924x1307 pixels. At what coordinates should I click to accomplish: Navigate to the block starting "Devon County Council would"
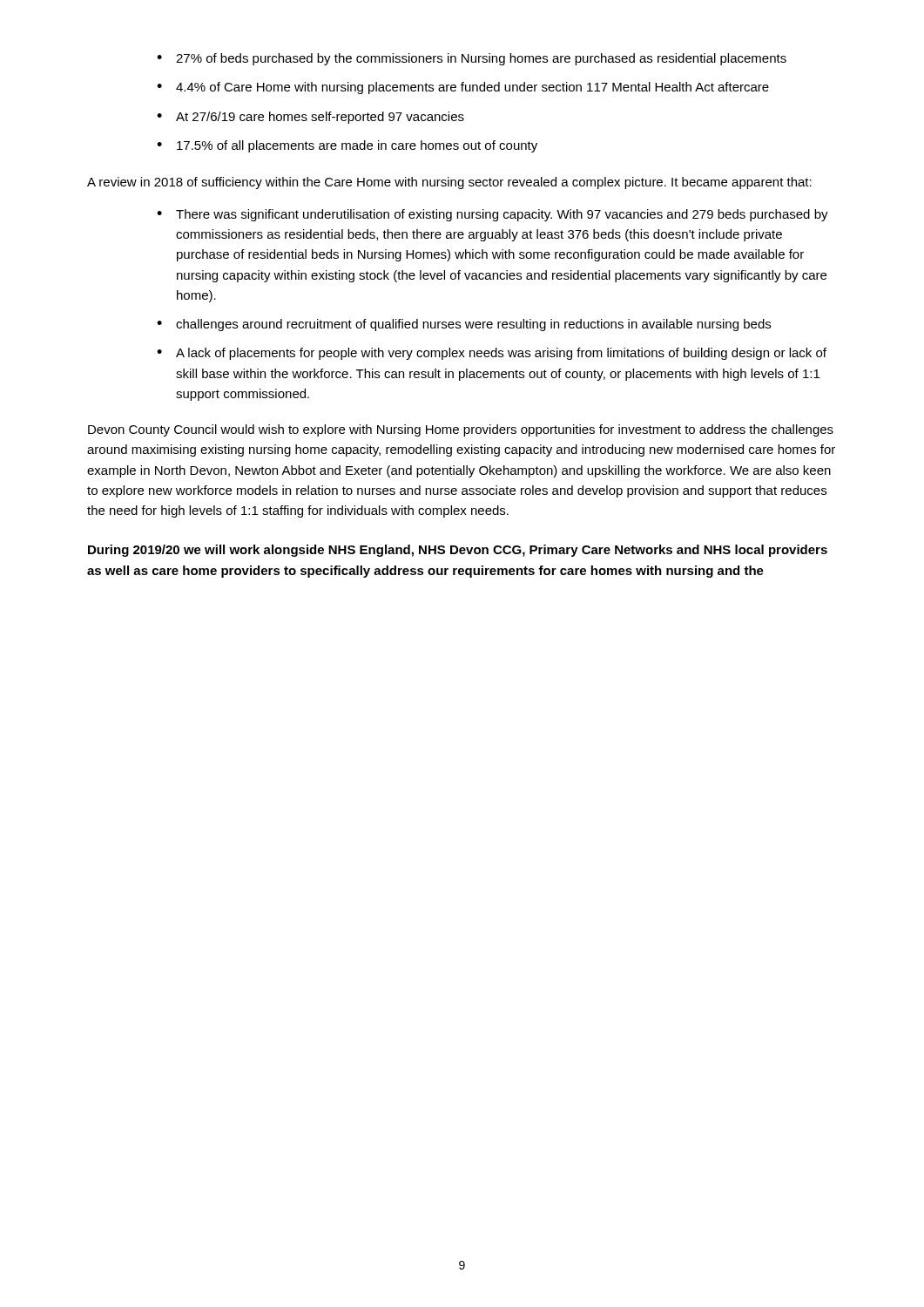(461, 470)
